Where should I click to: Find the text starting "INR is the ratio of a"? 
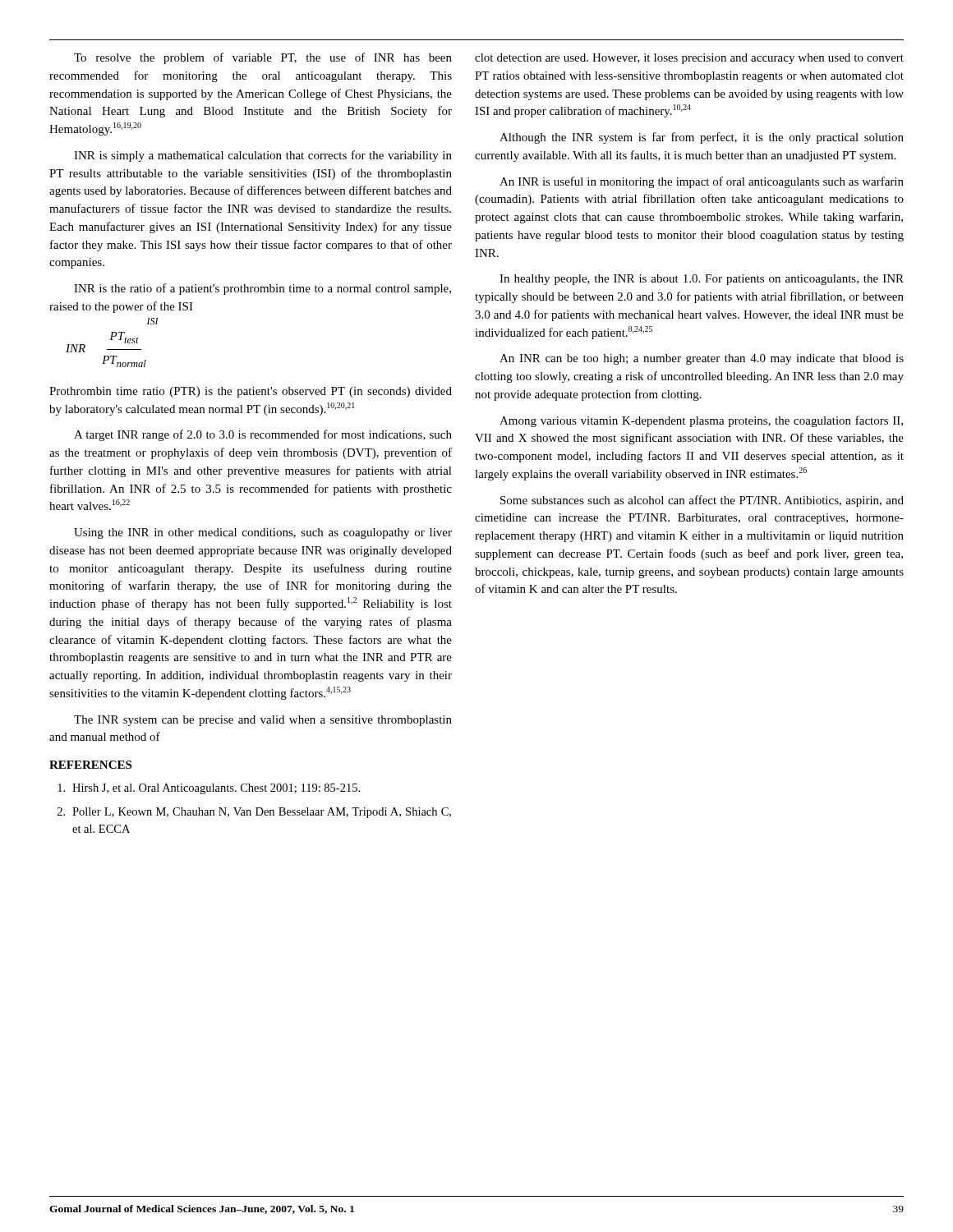coord(251,298)
